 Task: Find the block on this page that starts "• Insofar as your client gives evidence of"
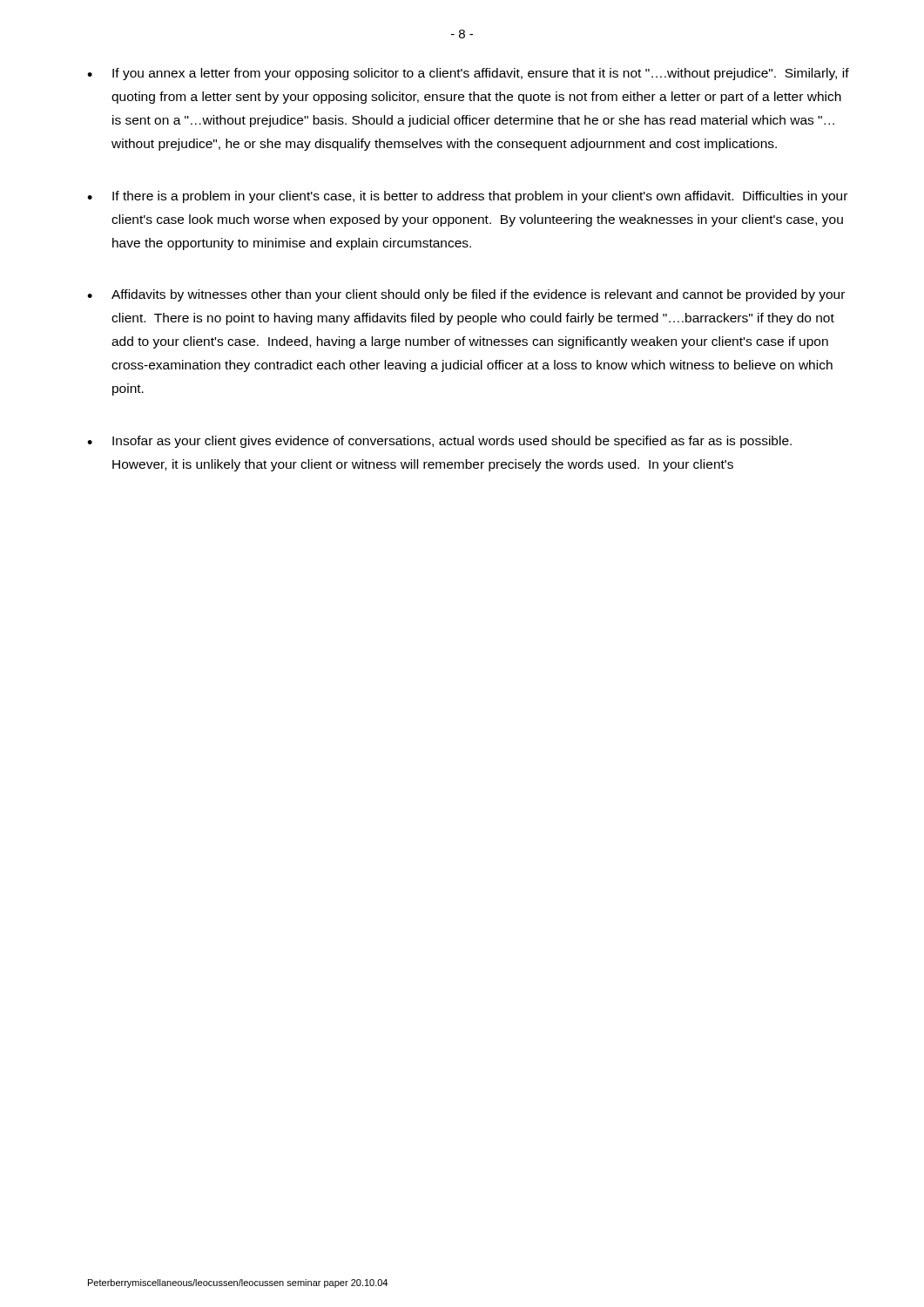click(471, 452)
